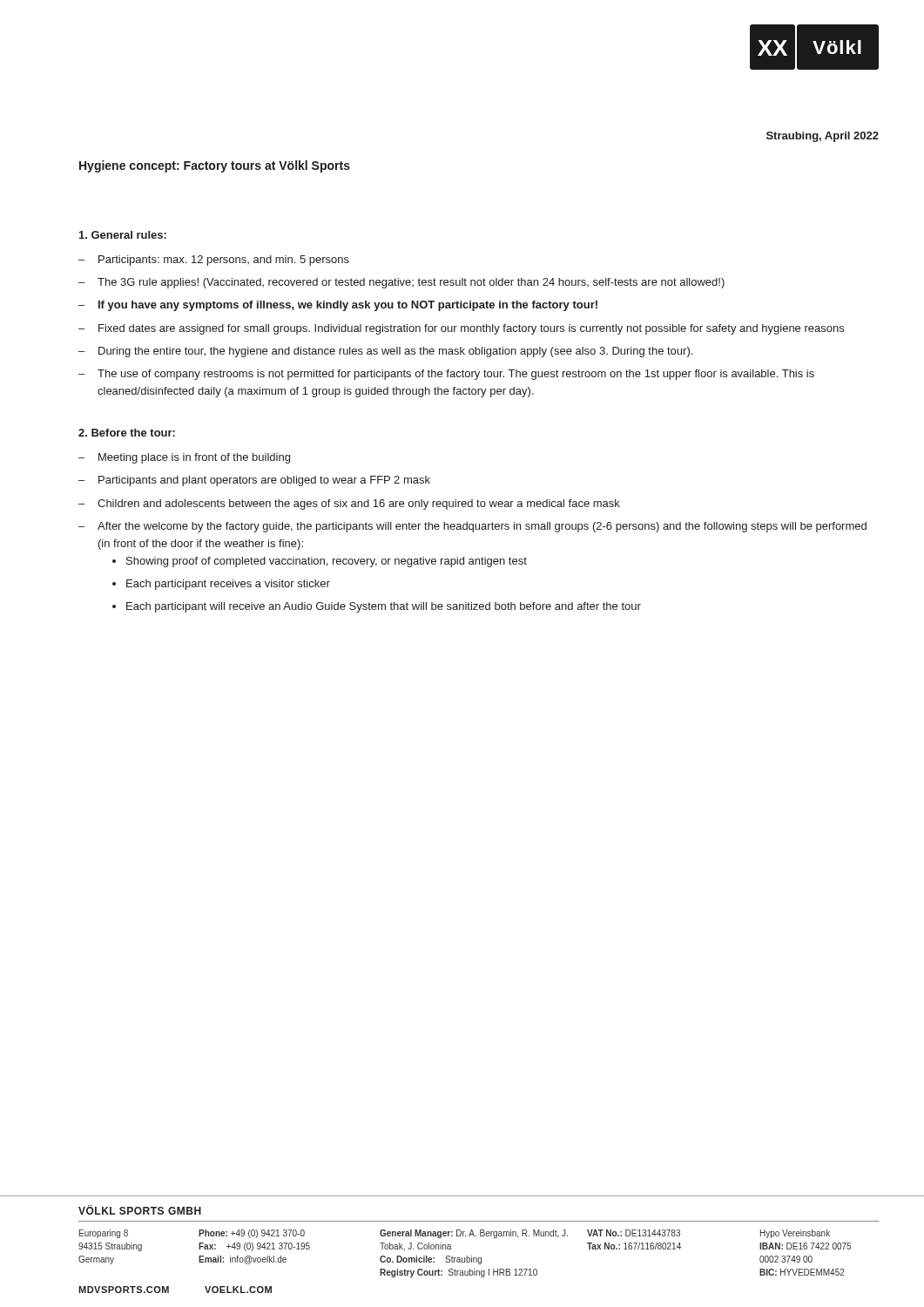The width and height of the screenshot is (924, 1307).
Task: Point to the text starting "– Children and adolescents"
Action: [479, 503]
